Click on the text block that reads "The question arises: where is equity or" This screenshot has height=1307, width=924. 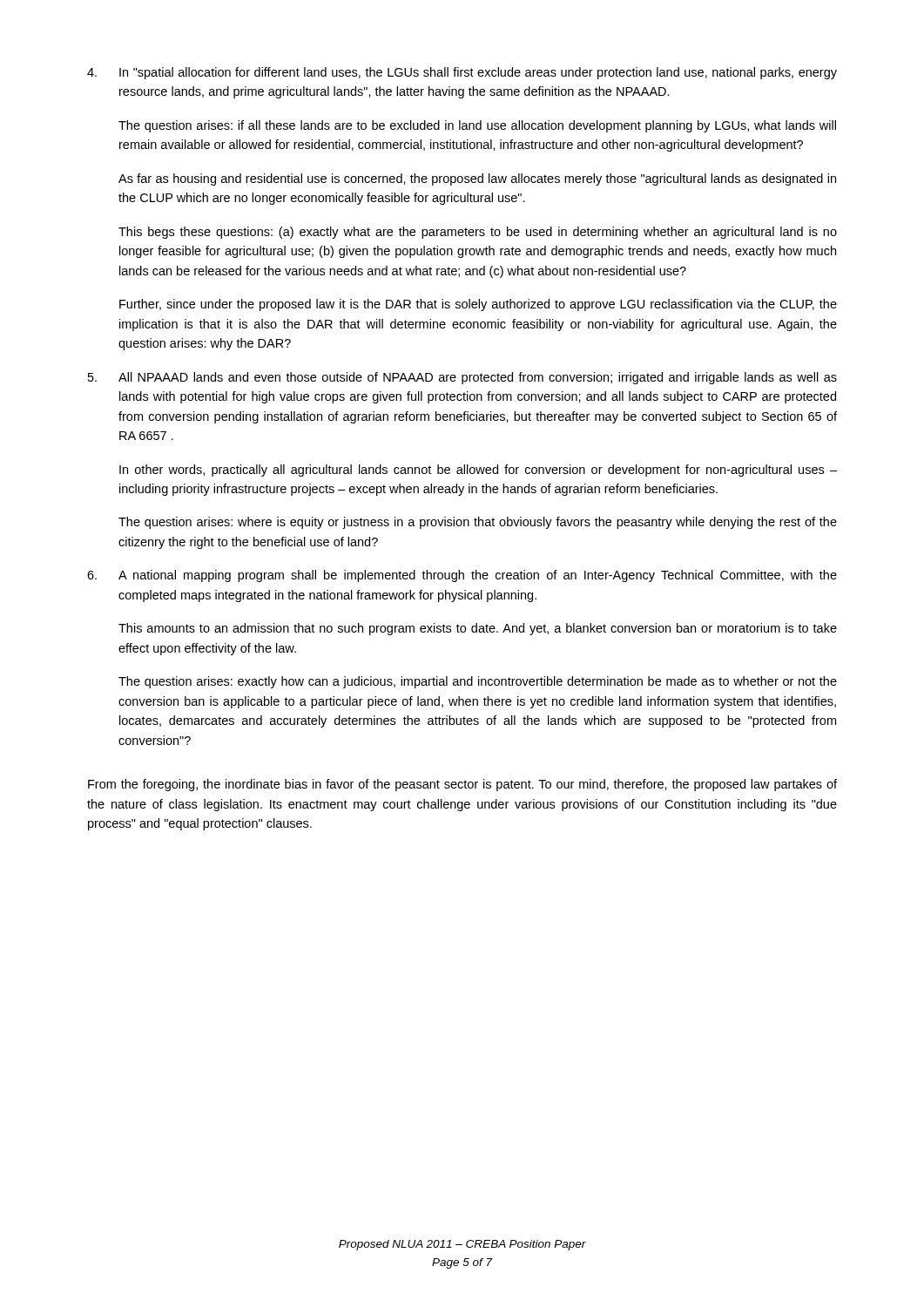click(478, 532)
